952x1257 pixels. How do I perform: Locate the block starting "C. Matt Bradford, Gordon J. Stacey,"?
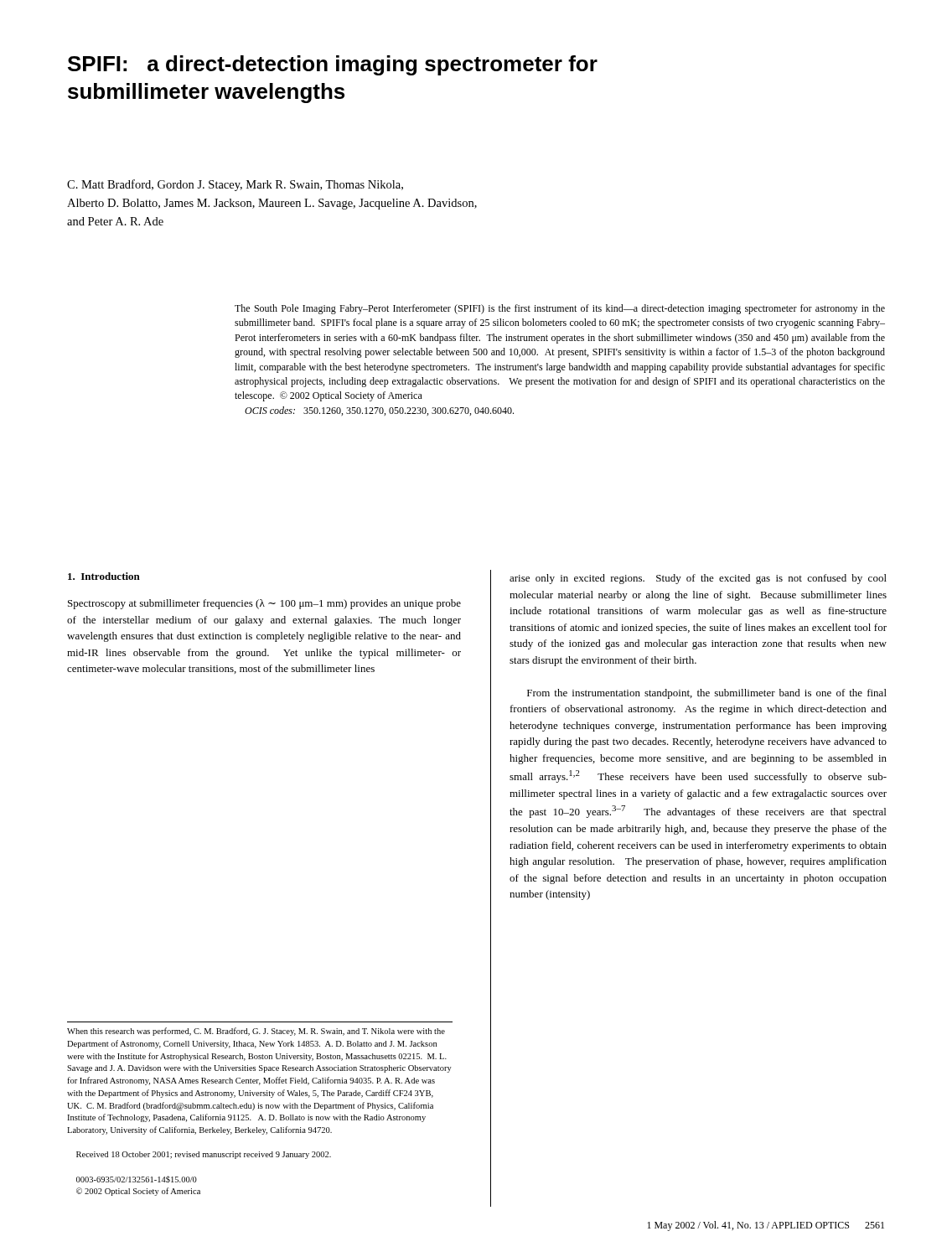coord(272,203)
